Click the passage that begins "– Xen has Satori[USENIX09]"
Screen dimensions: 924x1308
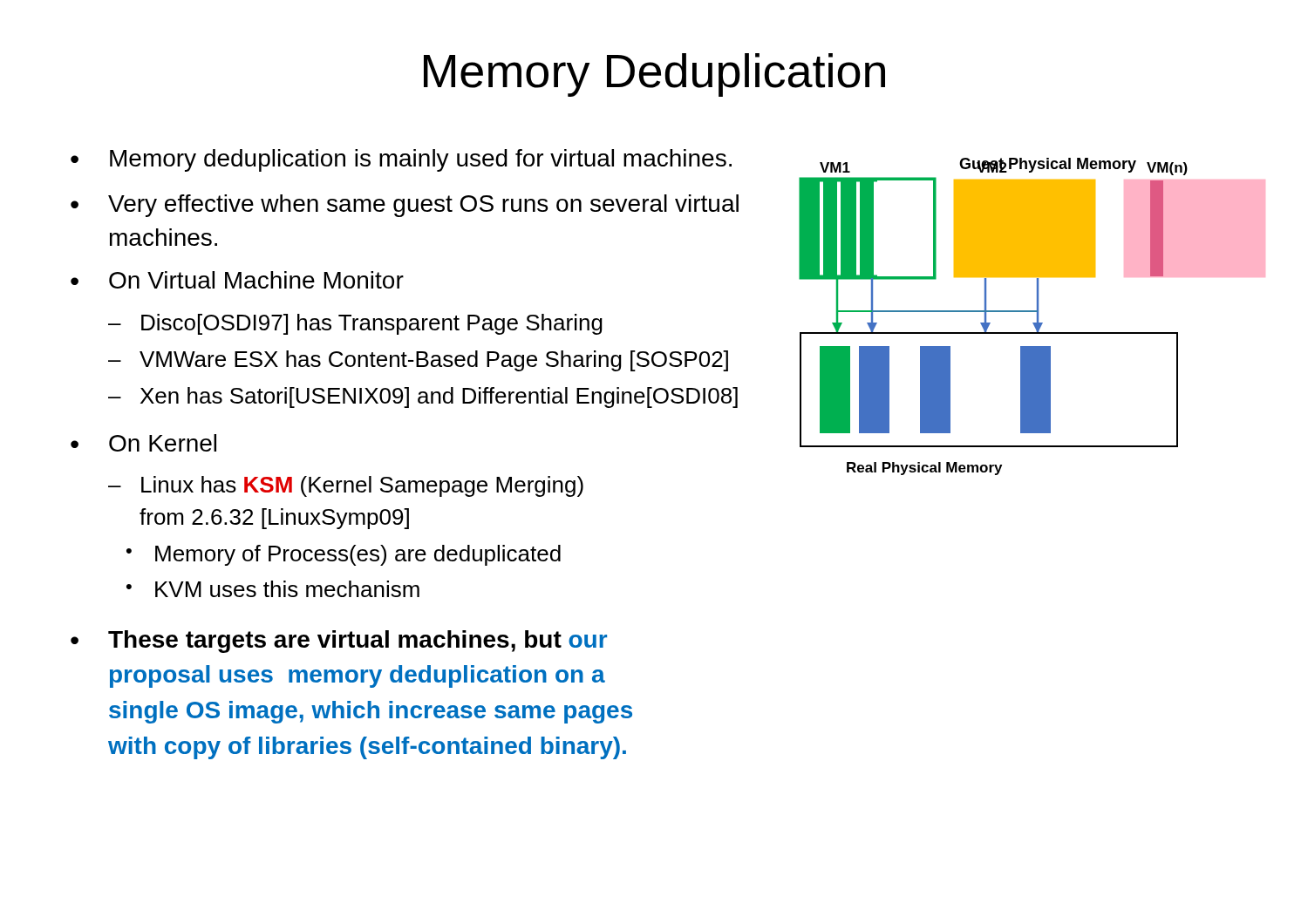click(424, 396)
